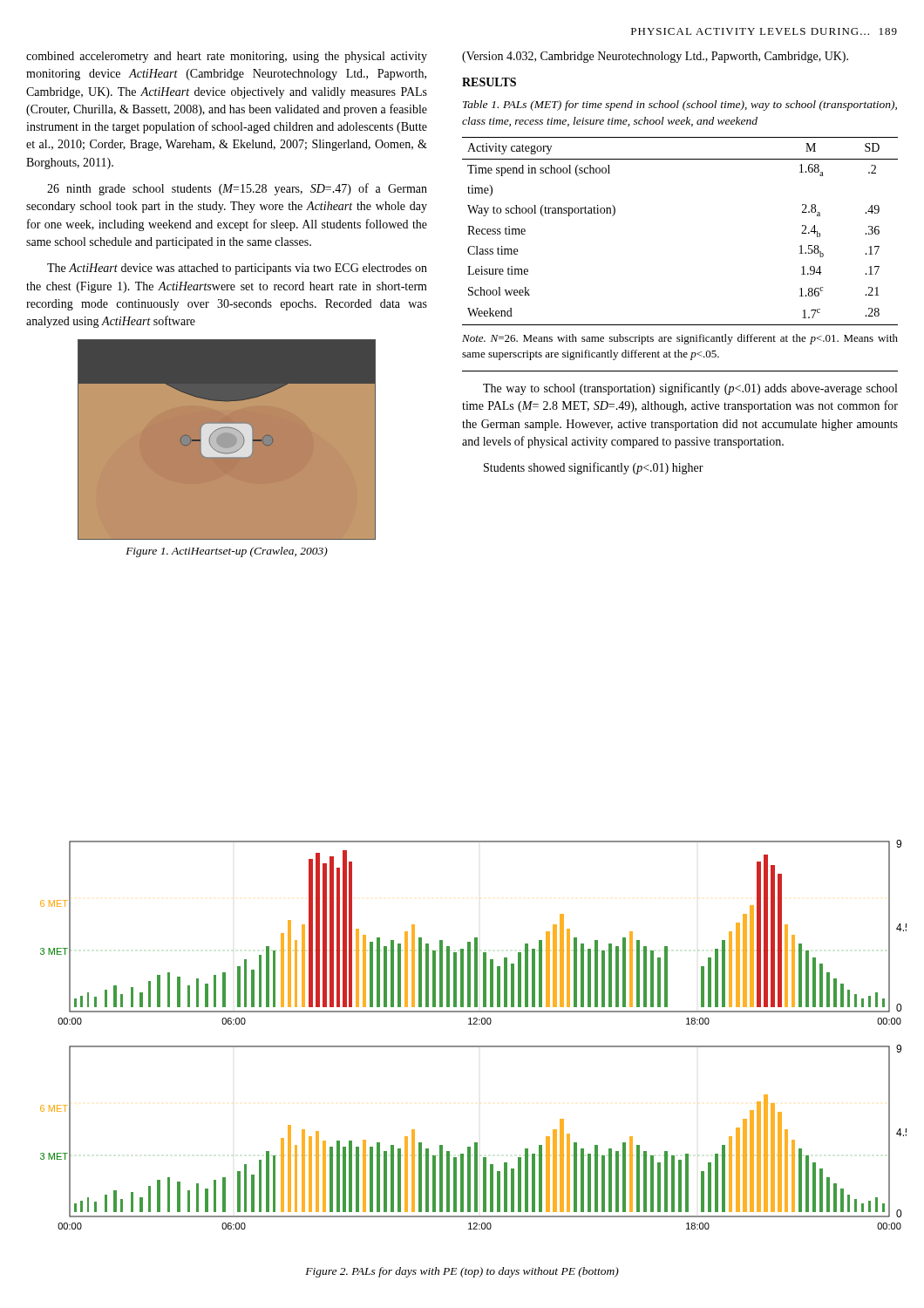
Task: Click on the region starting "Students showed significantly"
Action: 680,469
